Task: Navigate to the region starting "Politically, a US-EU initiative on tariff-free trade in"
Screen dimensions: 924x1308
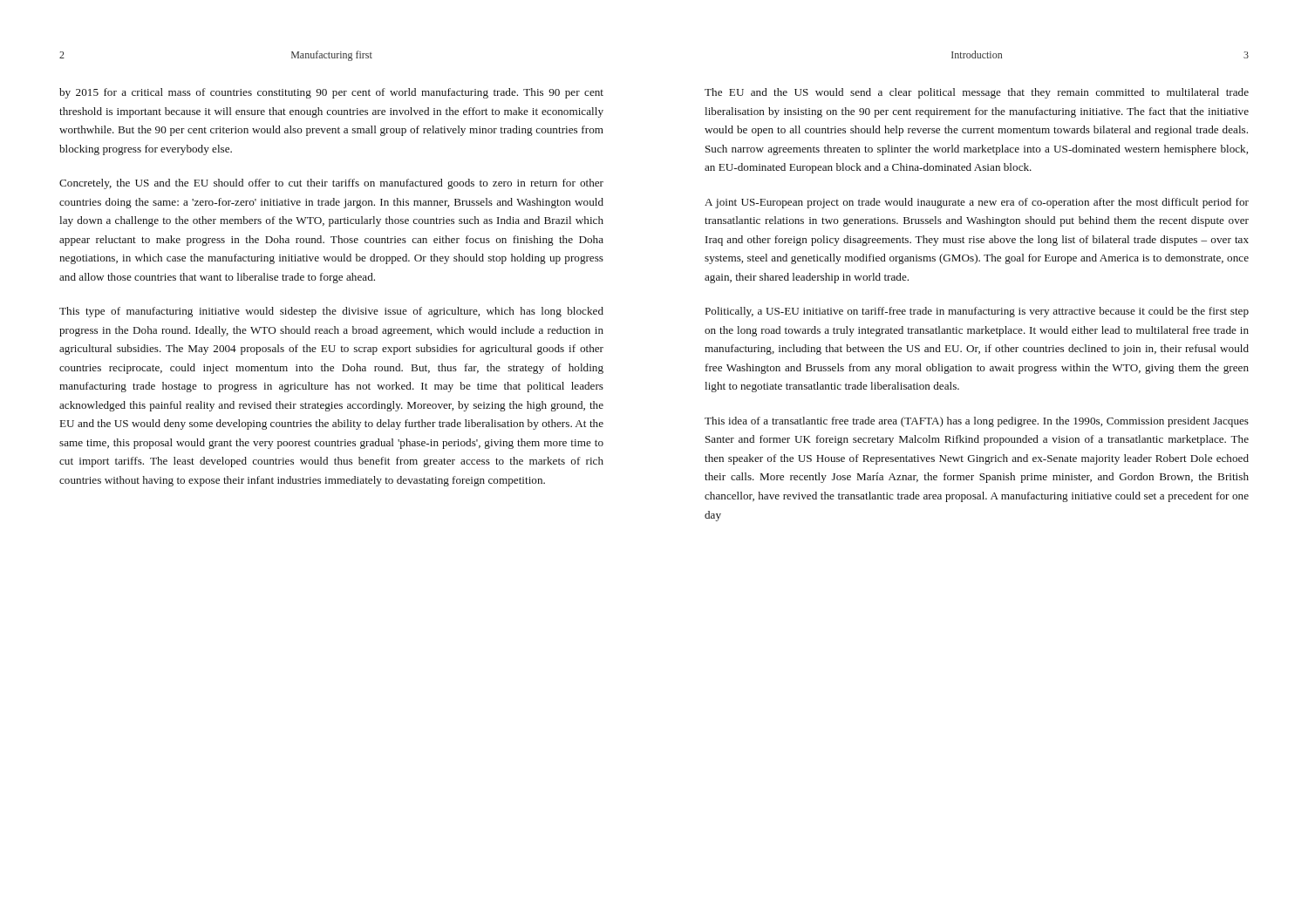Action: click(977, 349)
